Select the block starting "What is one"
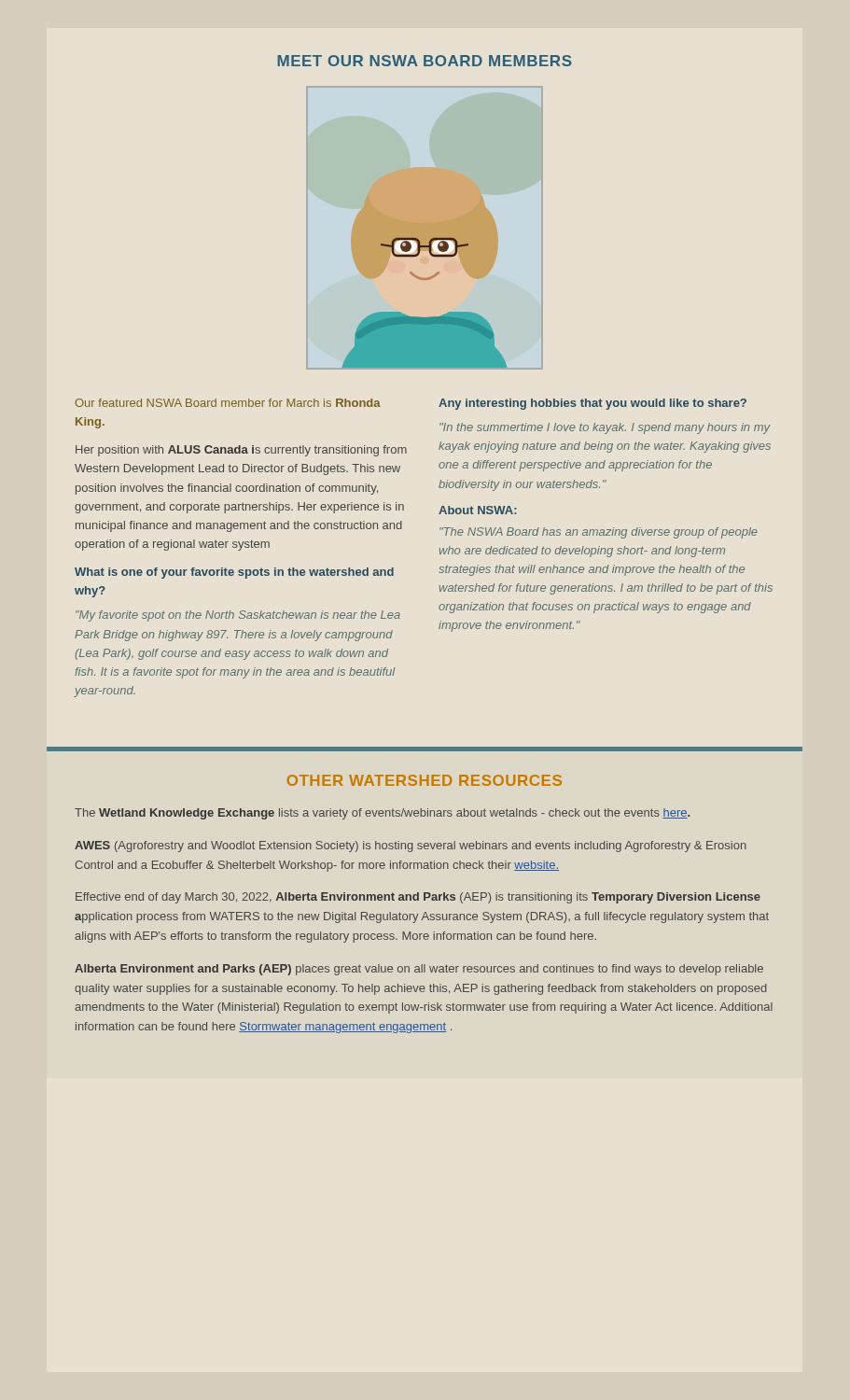 click(x=234, y=581)
